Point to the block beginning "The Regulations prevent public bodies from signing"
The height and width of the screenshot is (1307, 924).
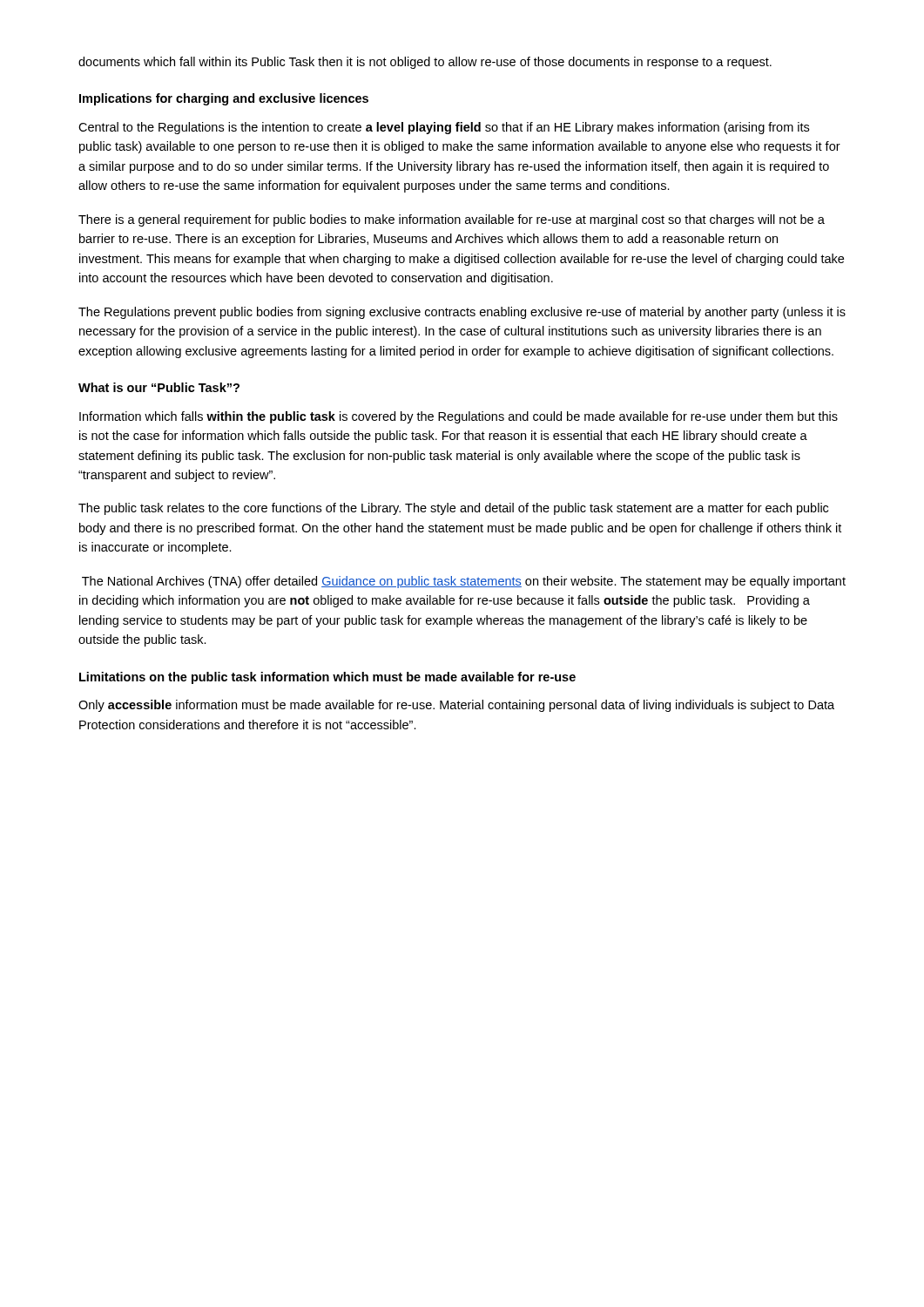(462, 331)
